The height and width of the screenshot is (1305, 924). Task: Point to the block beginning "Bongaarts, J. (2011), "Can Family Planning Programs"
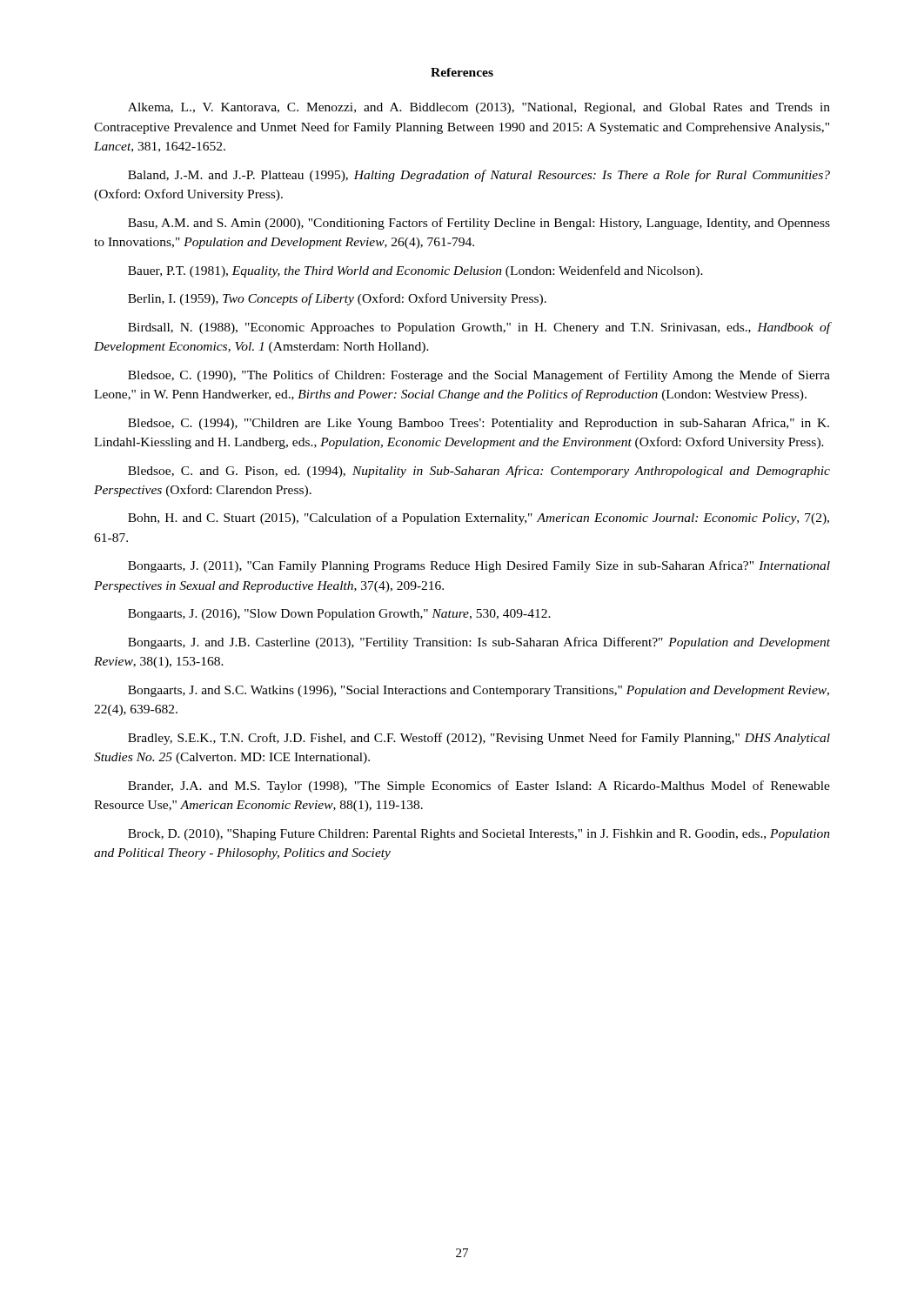point(462,575)
